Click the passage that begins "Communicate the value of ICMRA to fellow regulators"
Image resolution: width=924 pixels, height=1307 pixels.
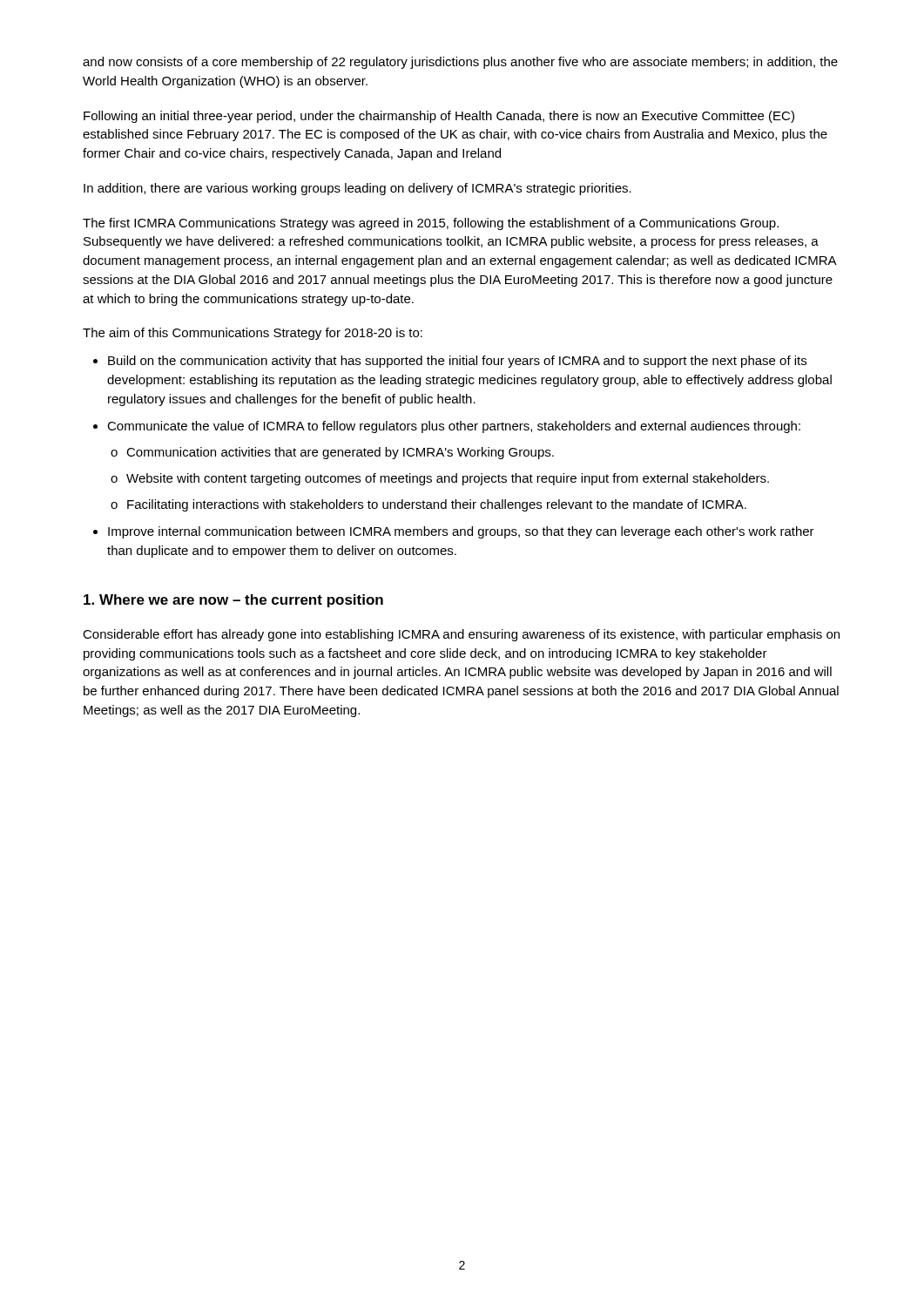474,466
